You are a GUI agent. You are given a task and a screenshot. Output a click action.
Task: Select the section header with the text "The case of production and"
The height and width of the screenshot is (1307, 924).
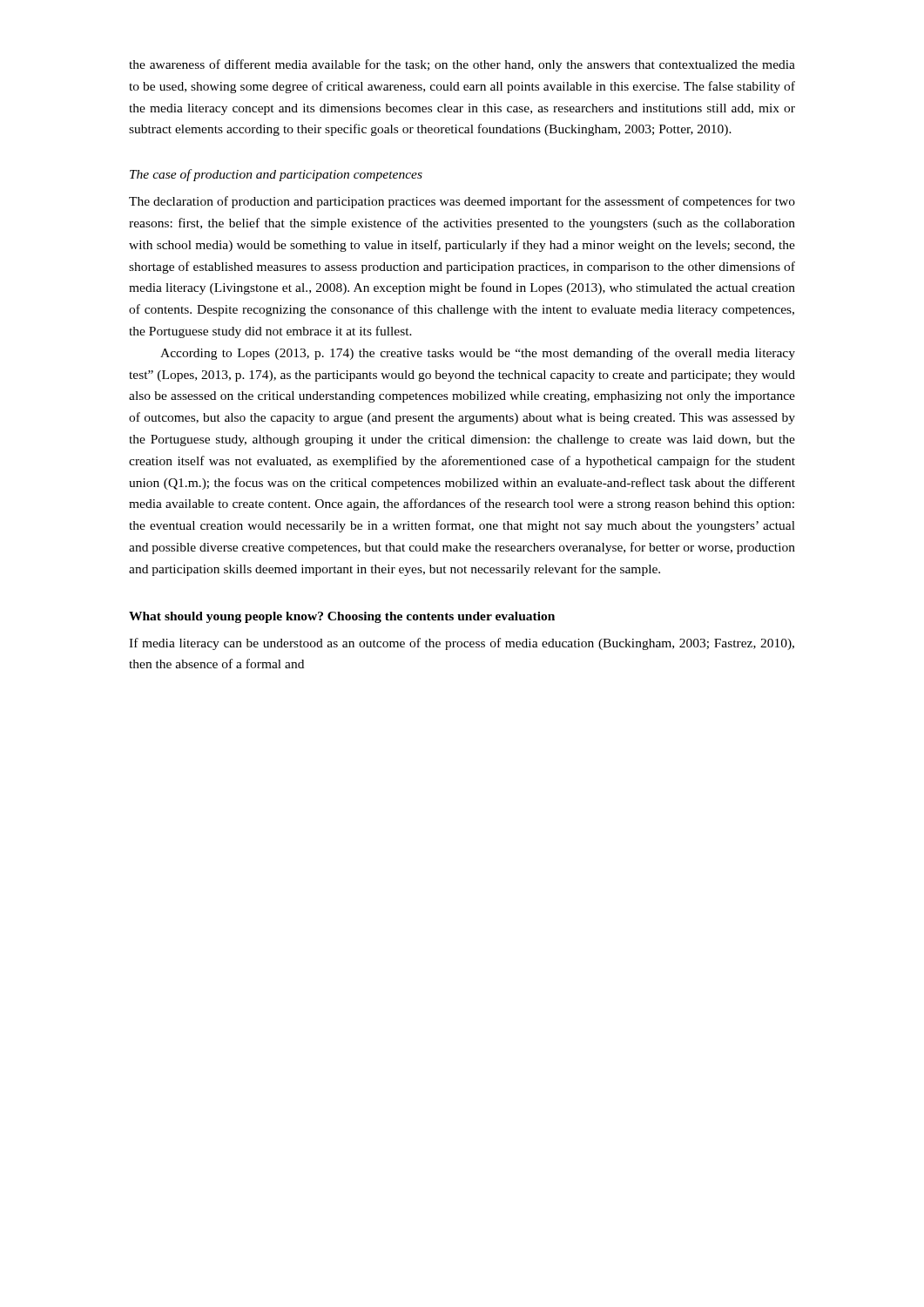coord(276,174)
